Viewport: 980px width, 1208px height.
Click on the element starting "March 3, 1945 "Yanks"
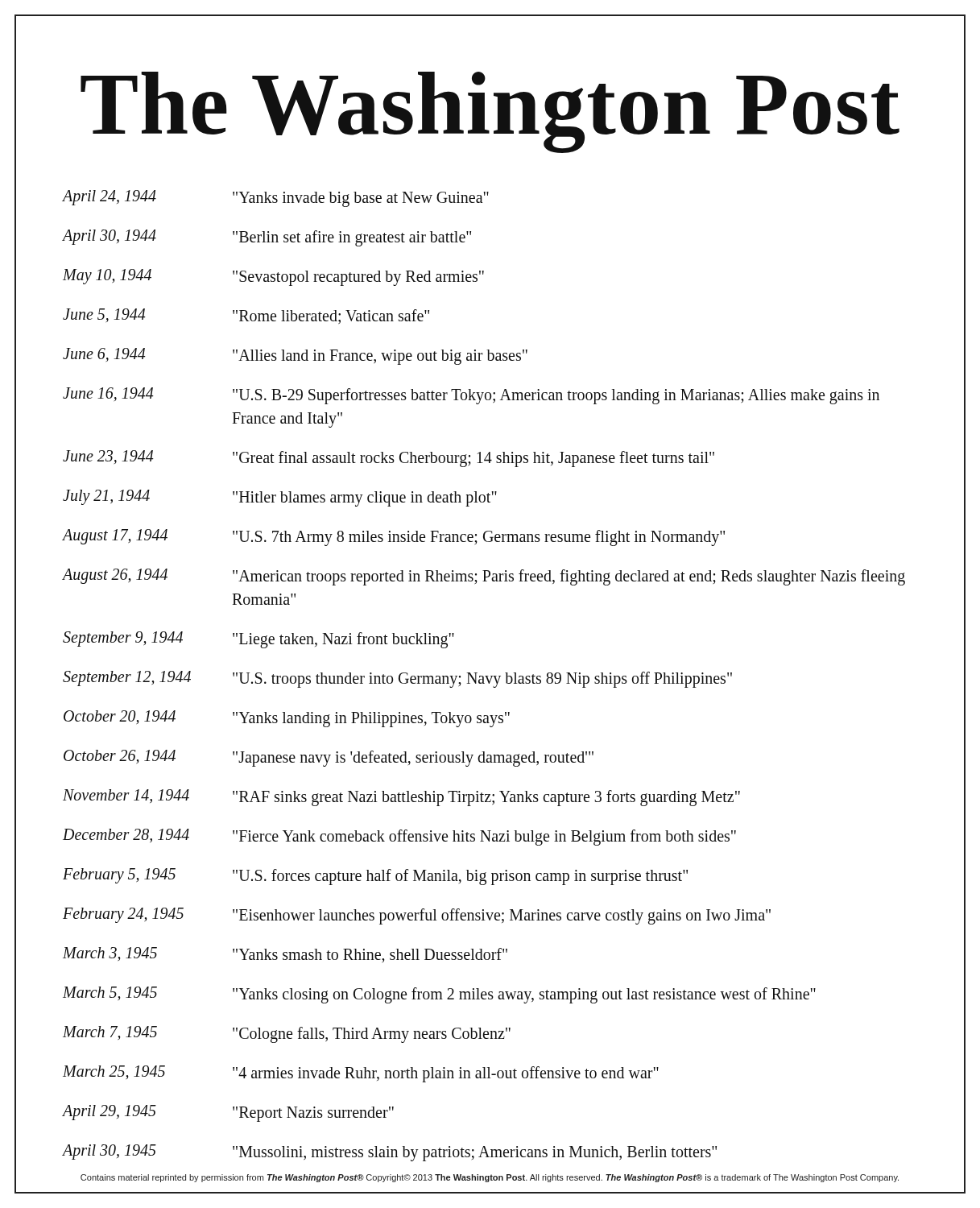[x=490, y=955]
